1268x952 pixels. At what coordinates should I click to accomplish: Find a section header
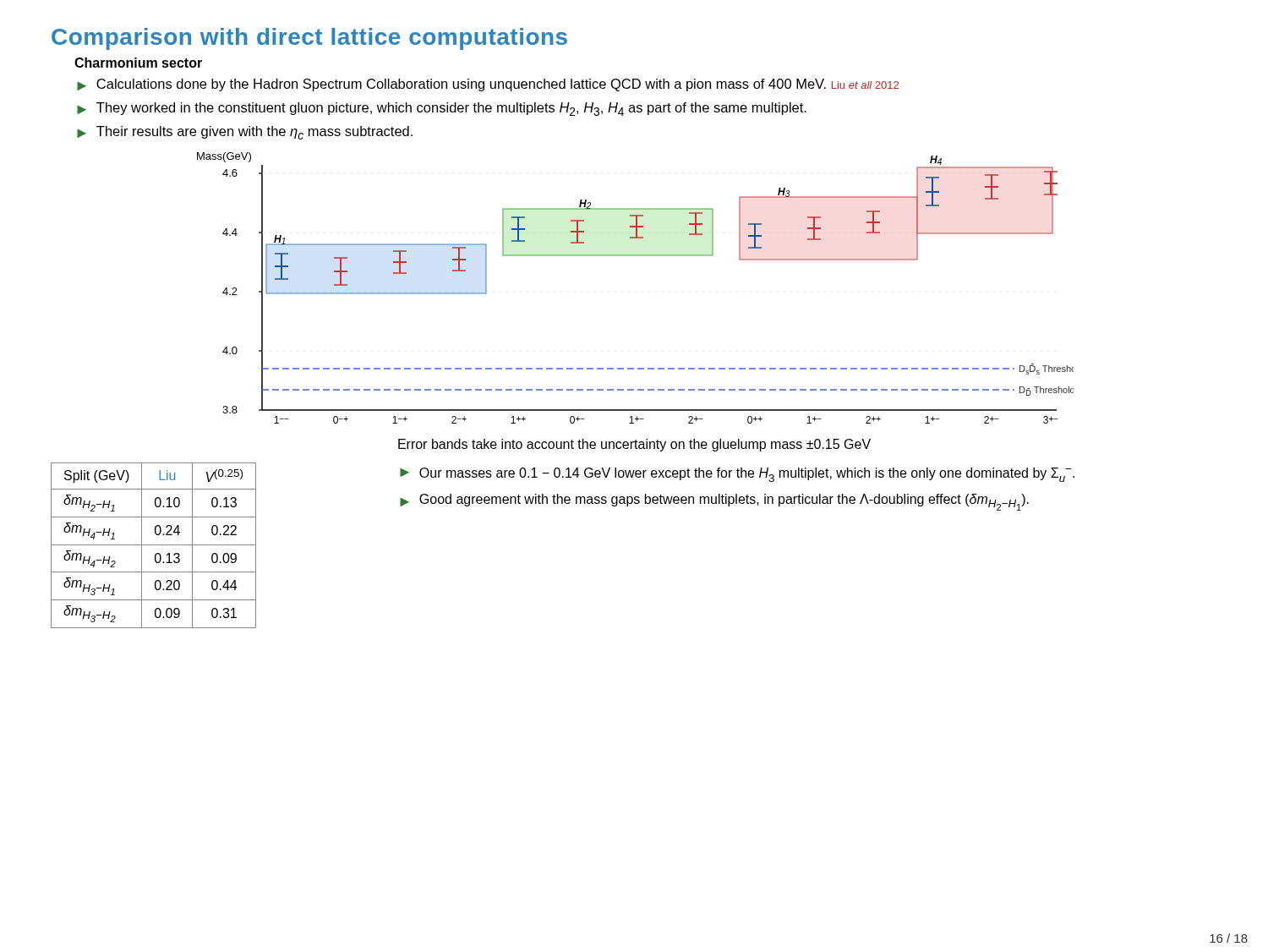point(138,63)
